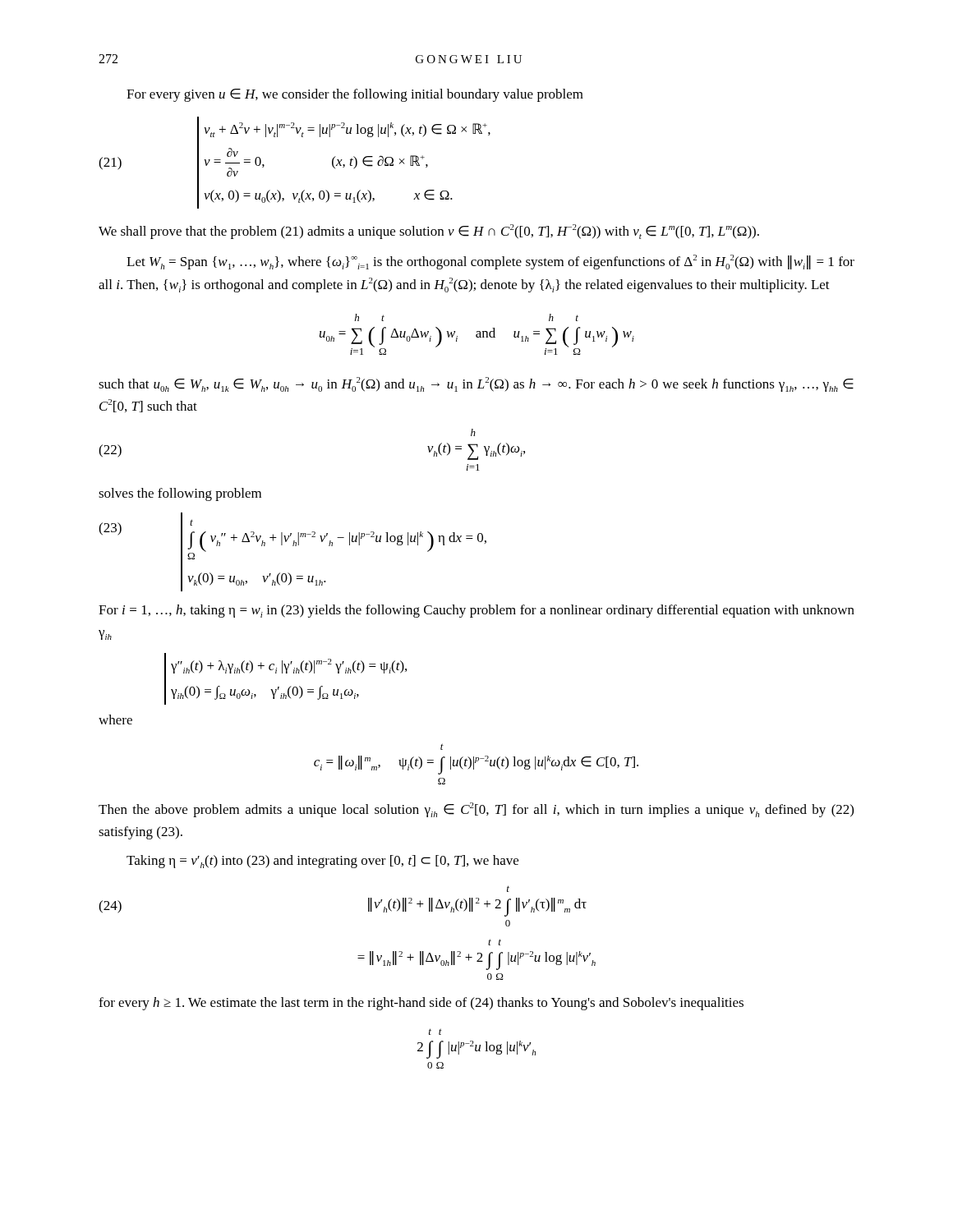Navigate to the text starting "such that u0h ∈"
The width and height of the screenshot is (953, 1232).
[x=476, y=395]
